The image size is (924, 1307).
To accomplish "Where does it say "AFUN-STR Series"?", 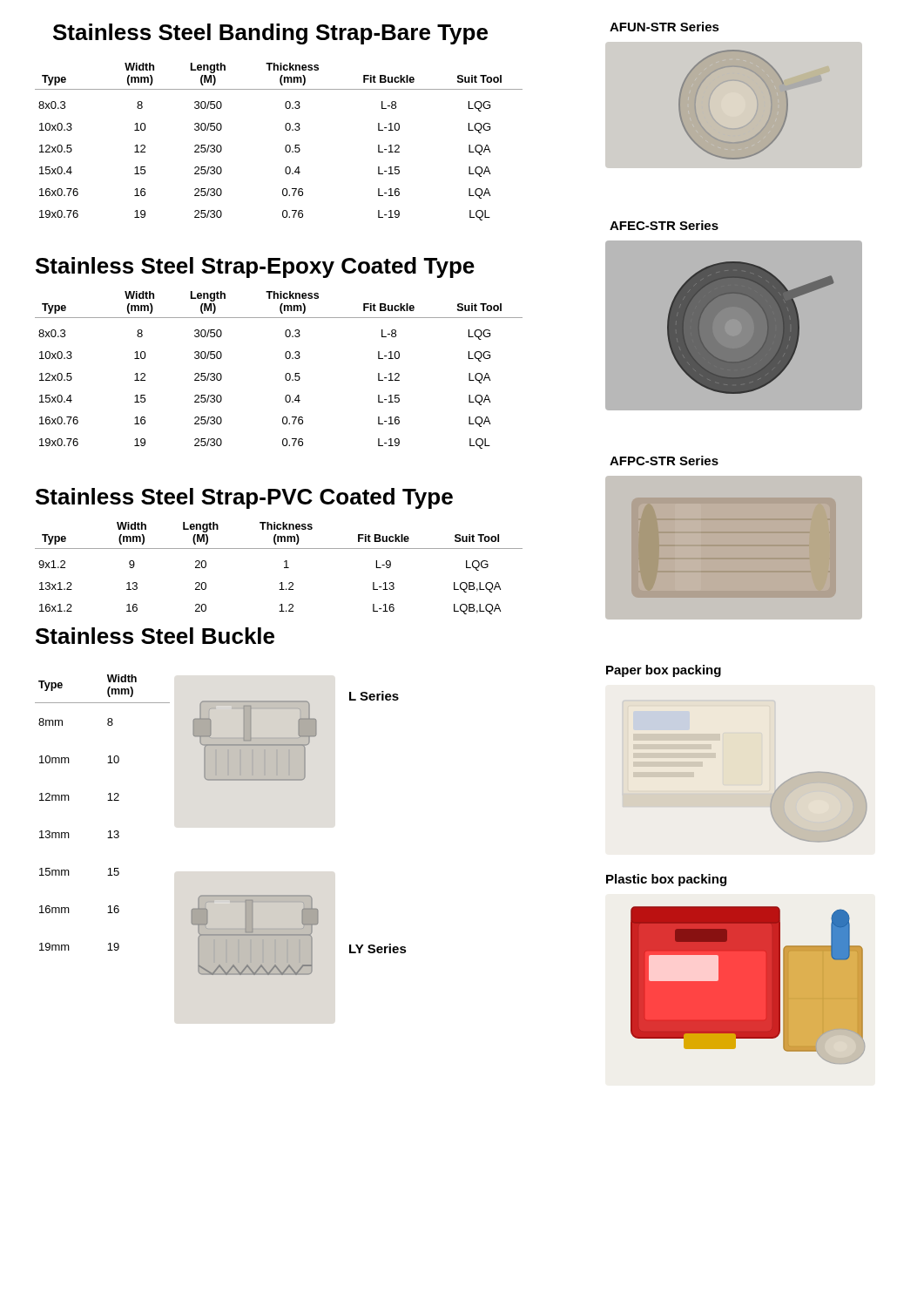I will click(x=664, y=27).
